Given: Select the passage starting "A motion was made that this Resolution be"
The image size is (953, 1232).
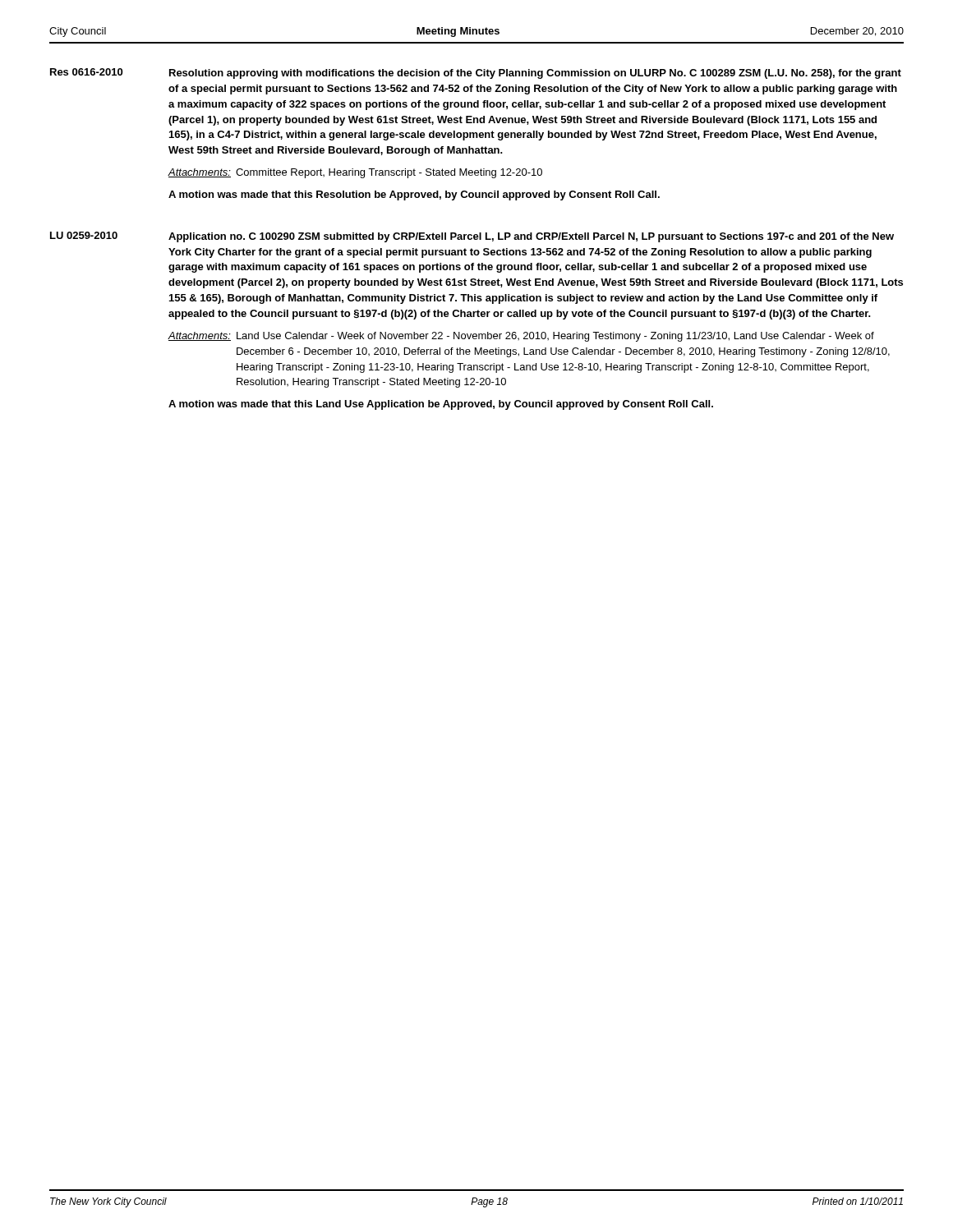Looking at the screenshot, I should coord(536,195).
